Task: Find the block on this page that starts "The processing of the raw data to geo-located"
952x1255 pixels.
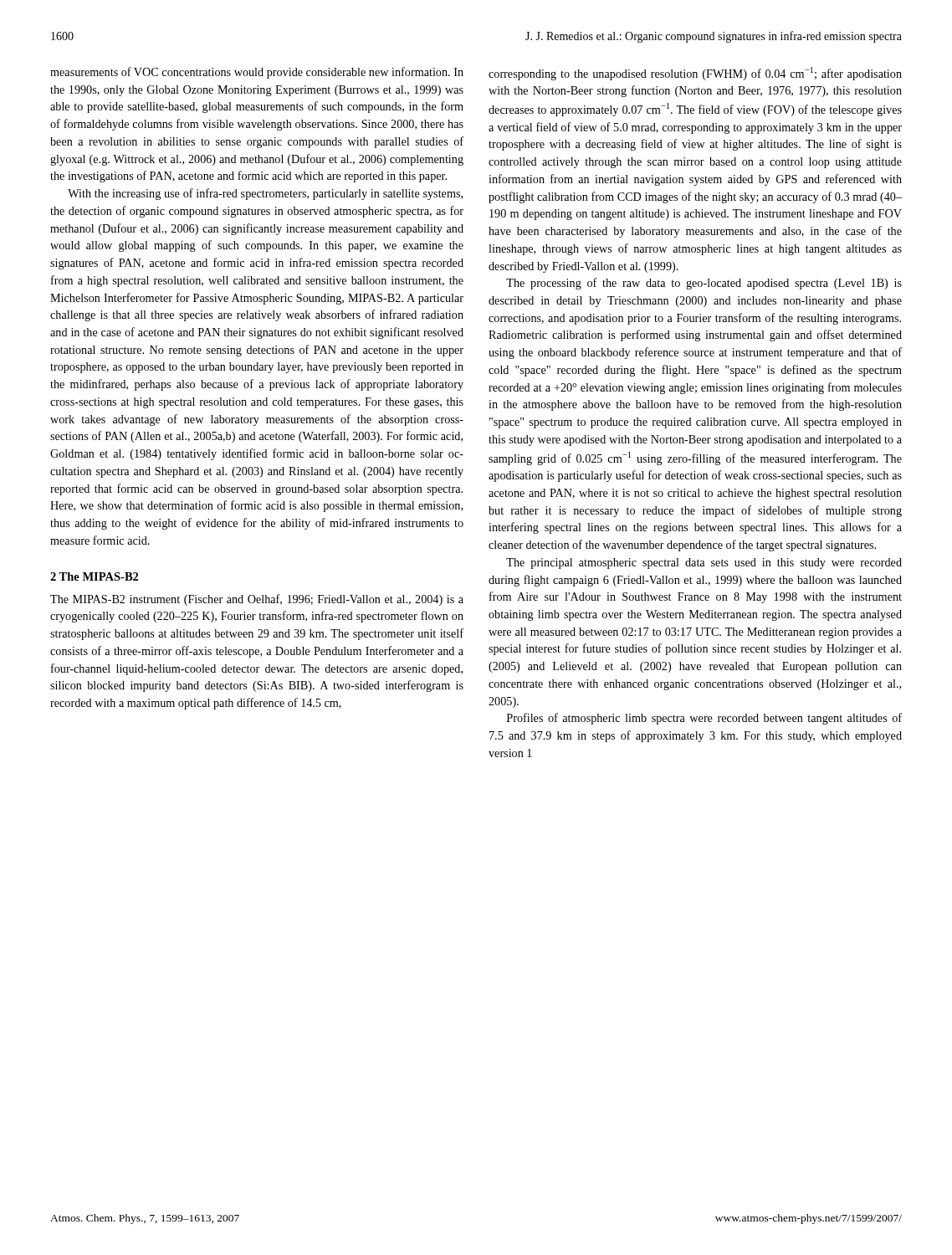Action: pyautogui.click(x=695, y=414)
